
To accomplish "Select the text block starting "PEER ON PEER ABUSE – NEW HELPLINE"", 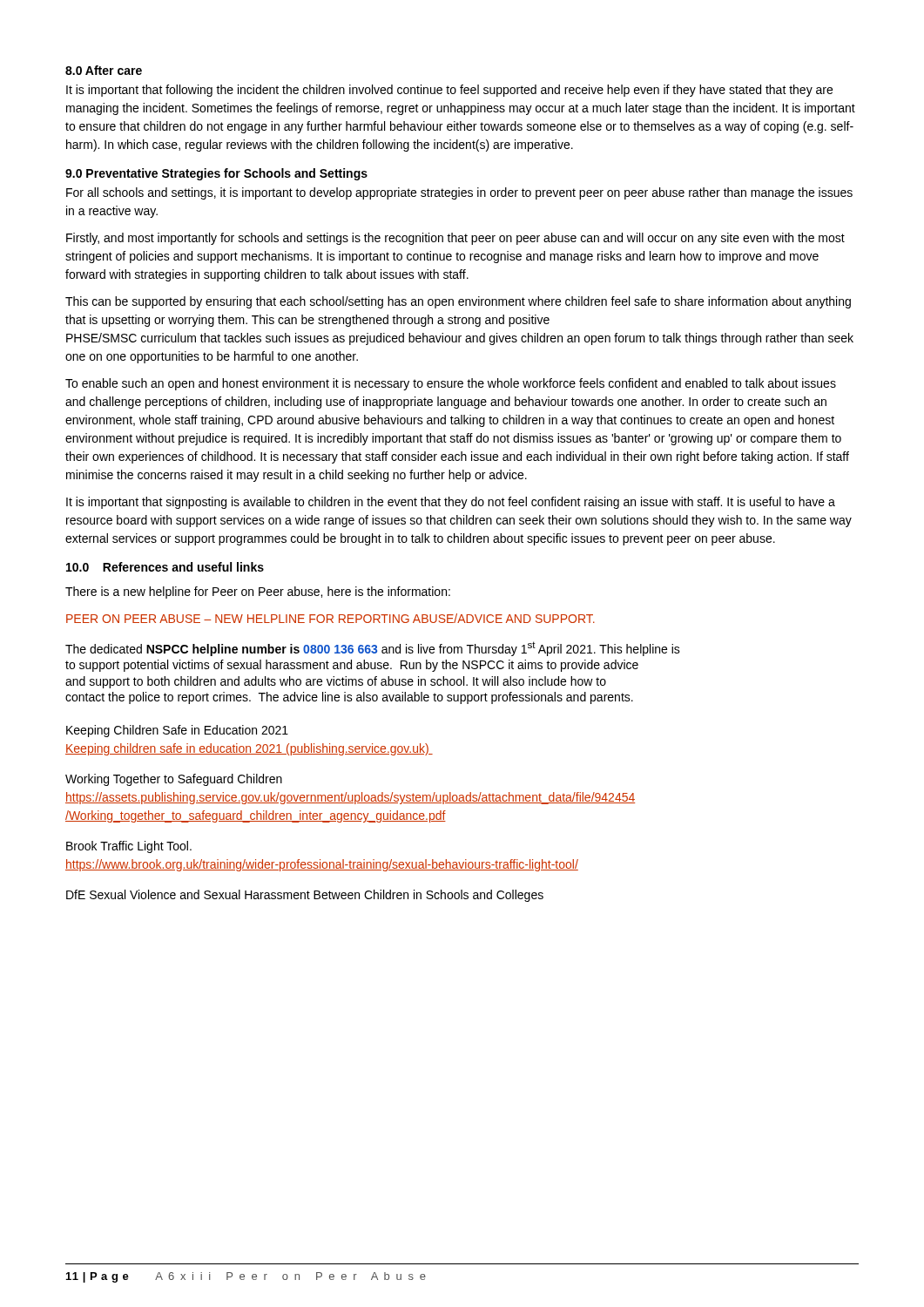I will (330, 619).
